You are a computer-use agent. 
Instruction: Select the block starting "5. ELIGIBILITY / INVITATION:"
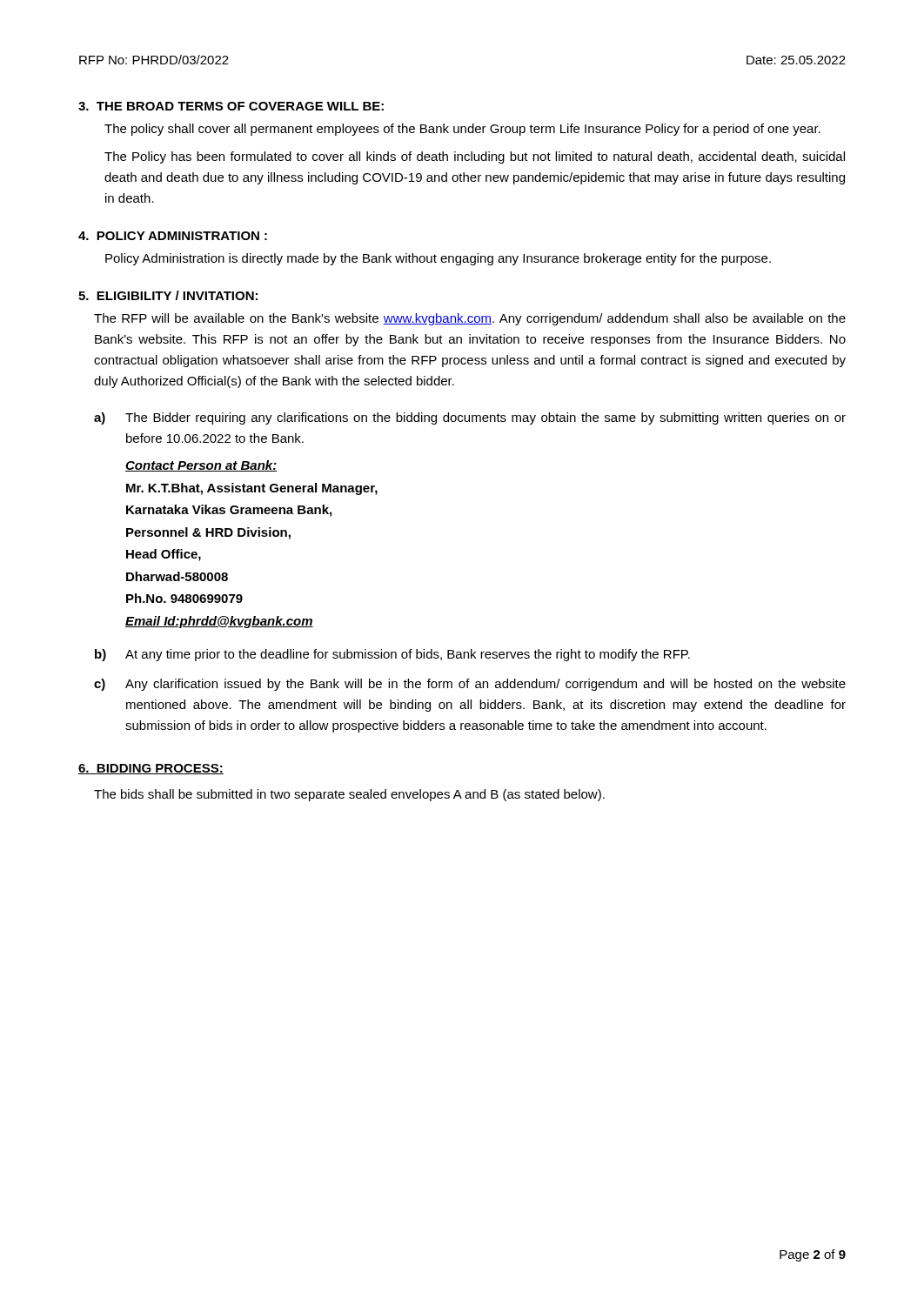[x=169, y=295]
